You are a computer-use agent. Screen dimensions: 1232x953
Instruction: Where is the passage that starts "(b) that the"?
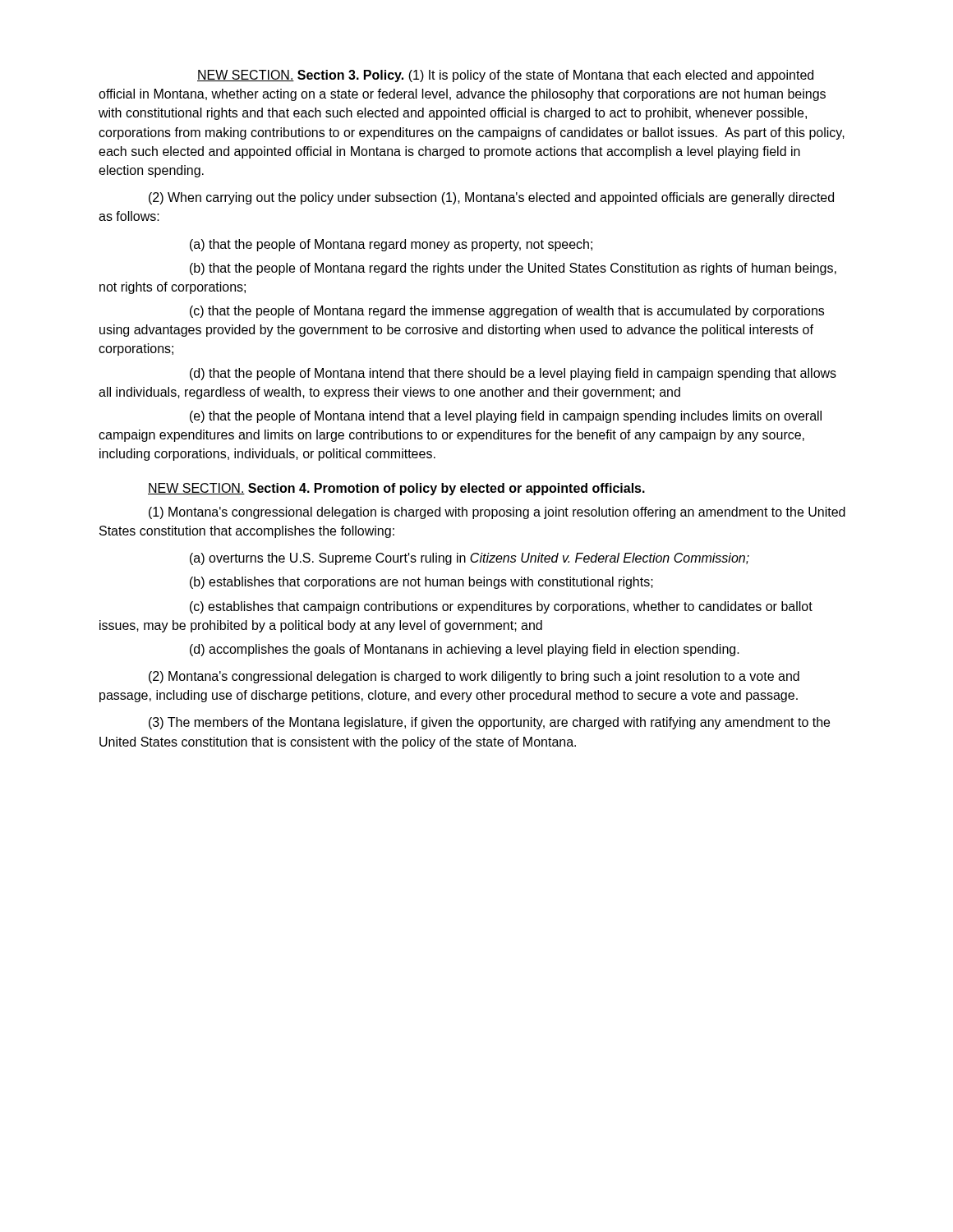point(472,278)
